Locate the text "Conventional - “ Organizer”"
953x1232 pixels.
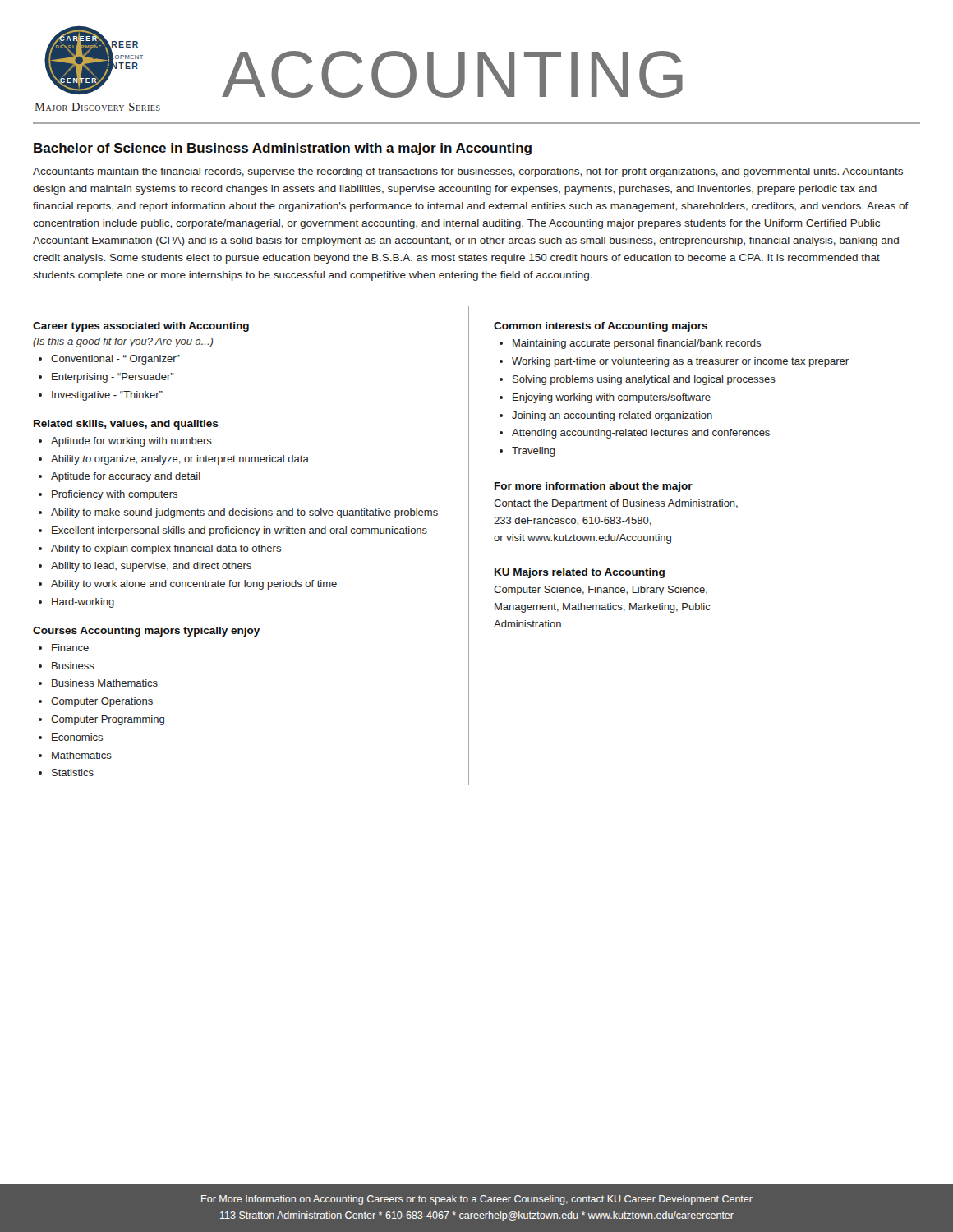115,359
